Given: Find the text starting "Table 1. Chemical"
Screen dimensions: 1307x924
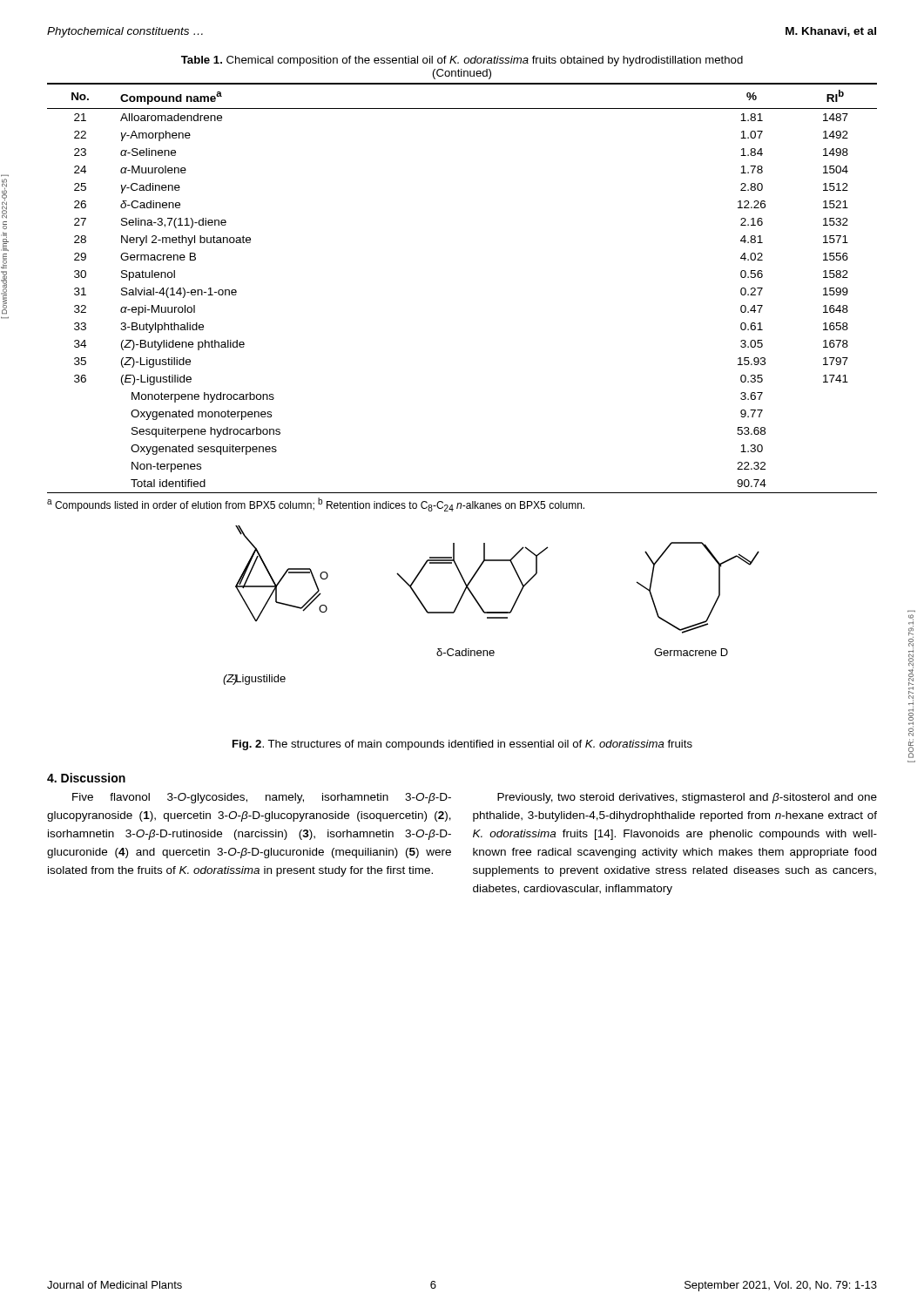Looking at the screenshot, I should tap(462, 66).
